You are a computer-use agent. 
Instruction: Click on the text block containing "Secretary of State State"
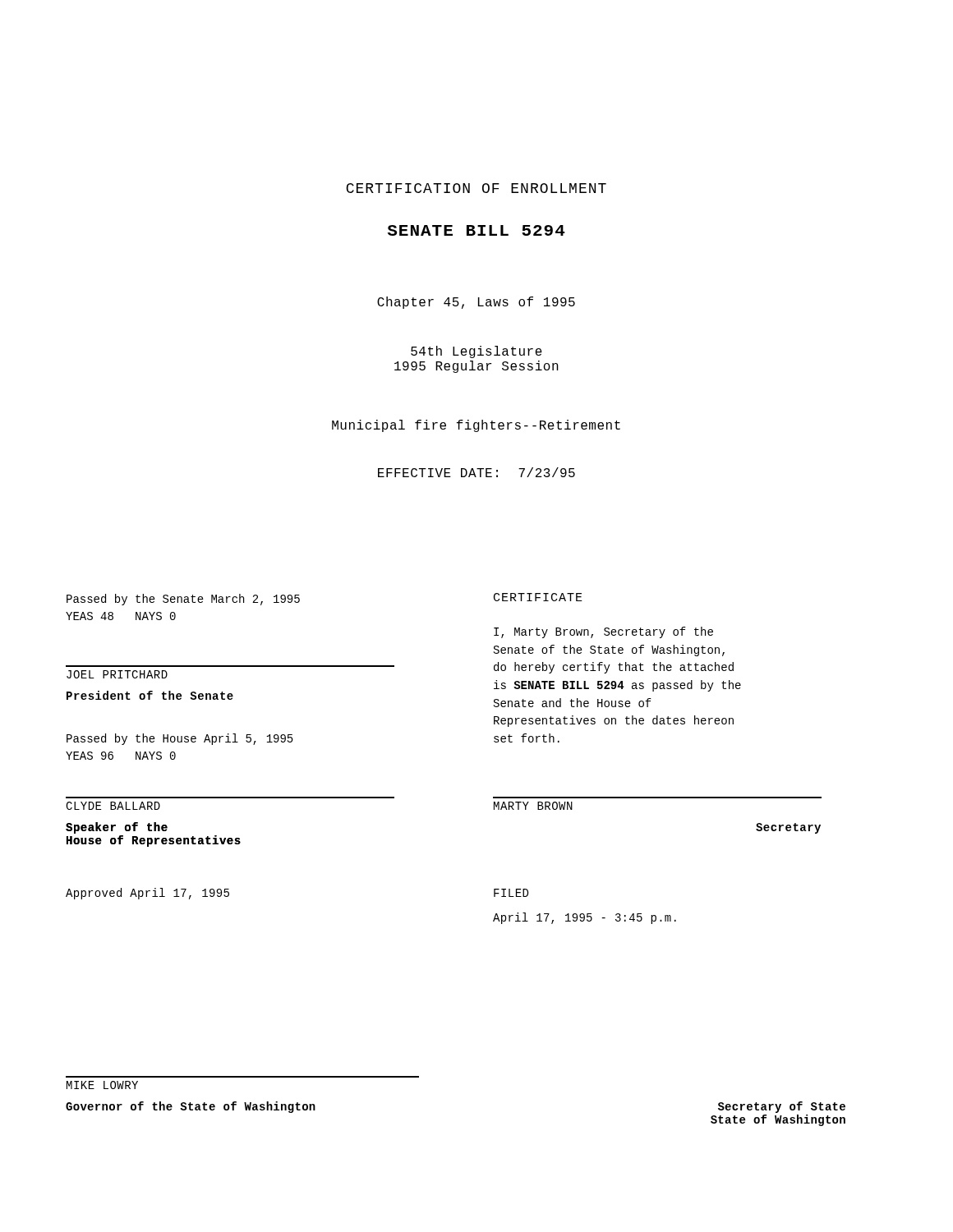778,1114
